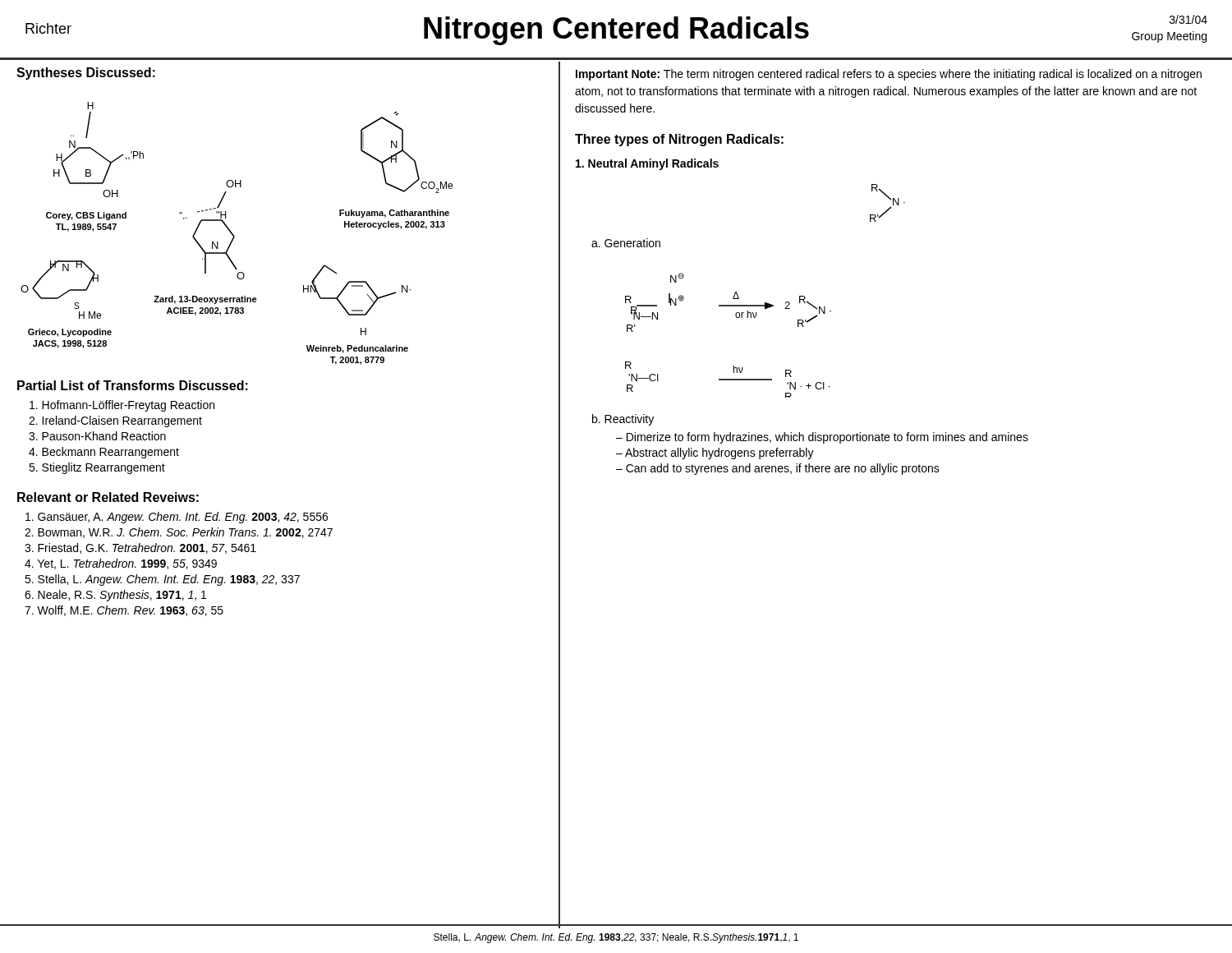Click the passage that begins "2. Bowman, W.R."

[x=179, y=532]
